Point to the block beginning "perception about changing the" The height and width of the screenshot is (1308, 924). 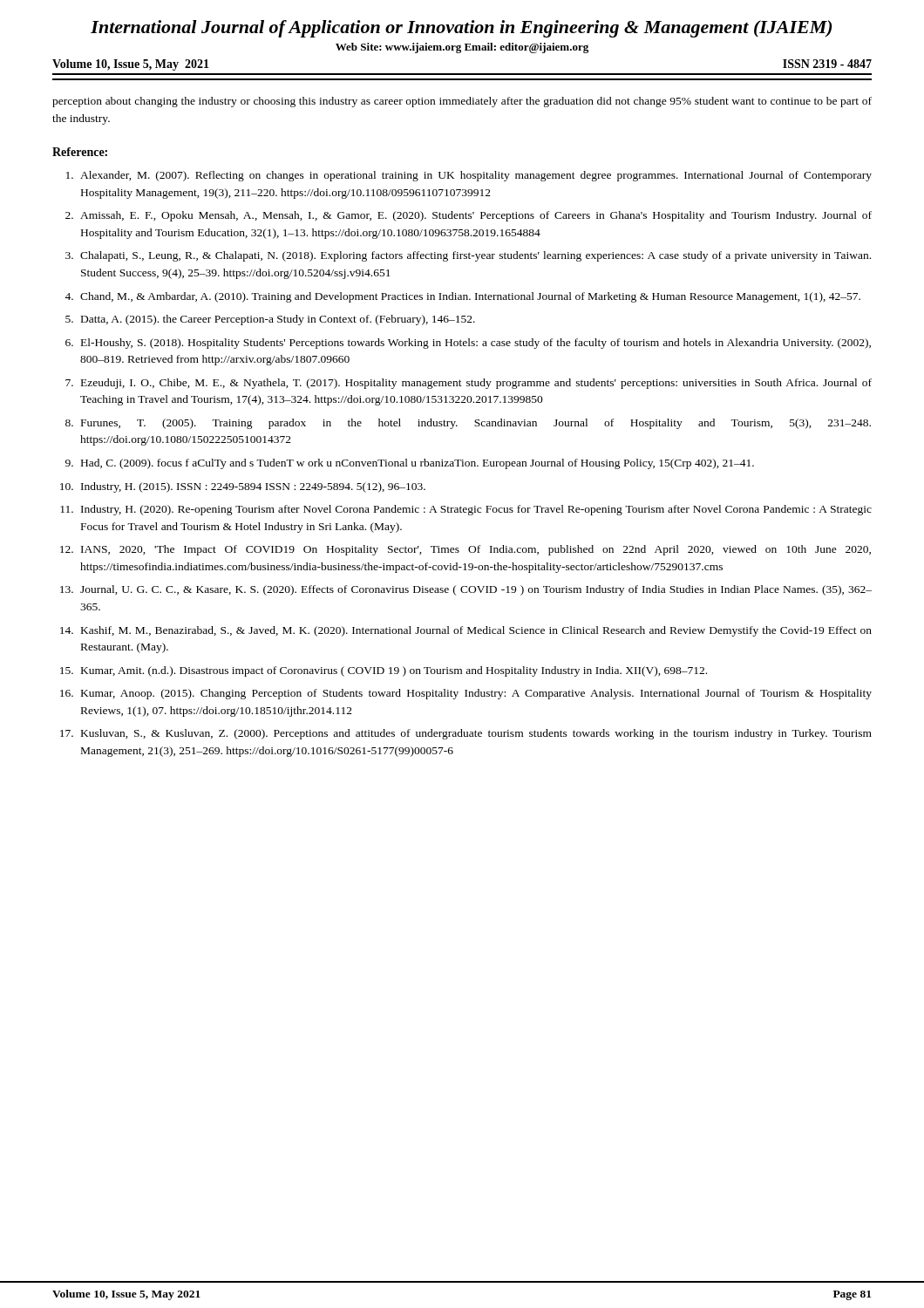coord(462,109)
